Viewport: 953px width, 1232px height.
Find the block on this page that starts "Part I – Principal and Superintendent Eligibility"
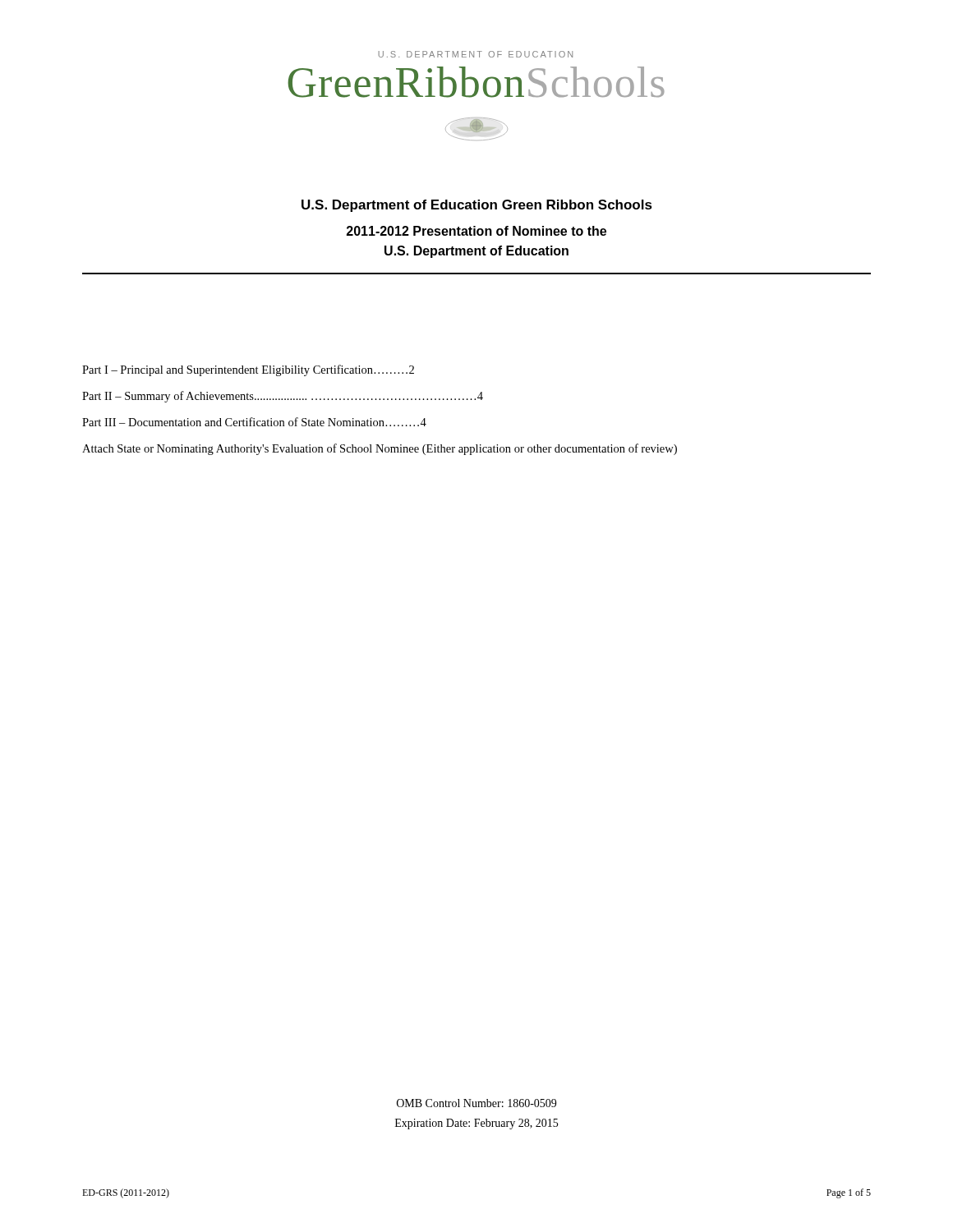click(x=248, y=370)
